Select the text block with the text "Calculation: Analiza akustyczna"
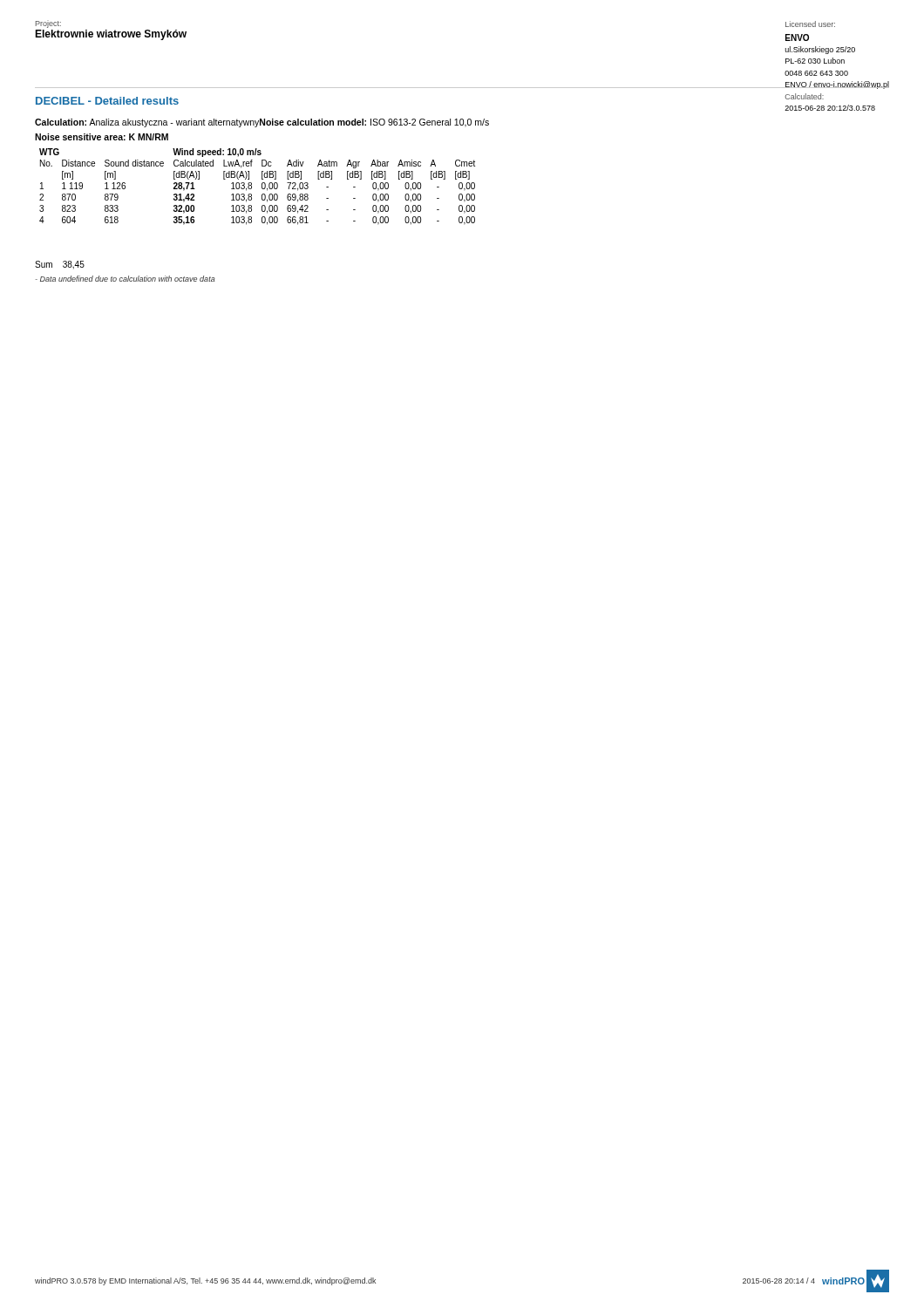This screenshot has height=1308, width=924. click(262, 122)
